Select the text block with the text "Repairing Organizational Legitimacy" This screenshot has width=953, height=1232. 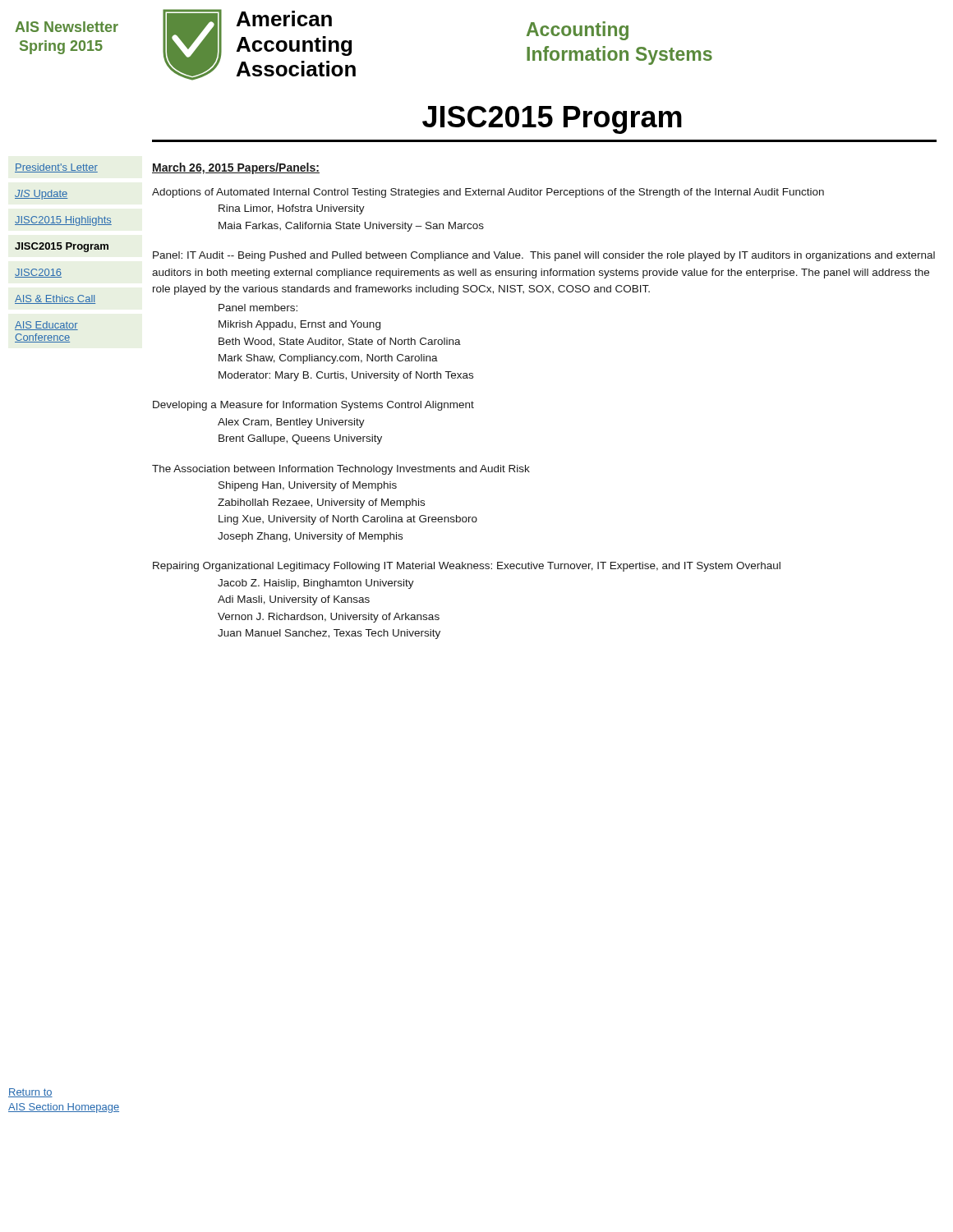(x=467, y=567)
